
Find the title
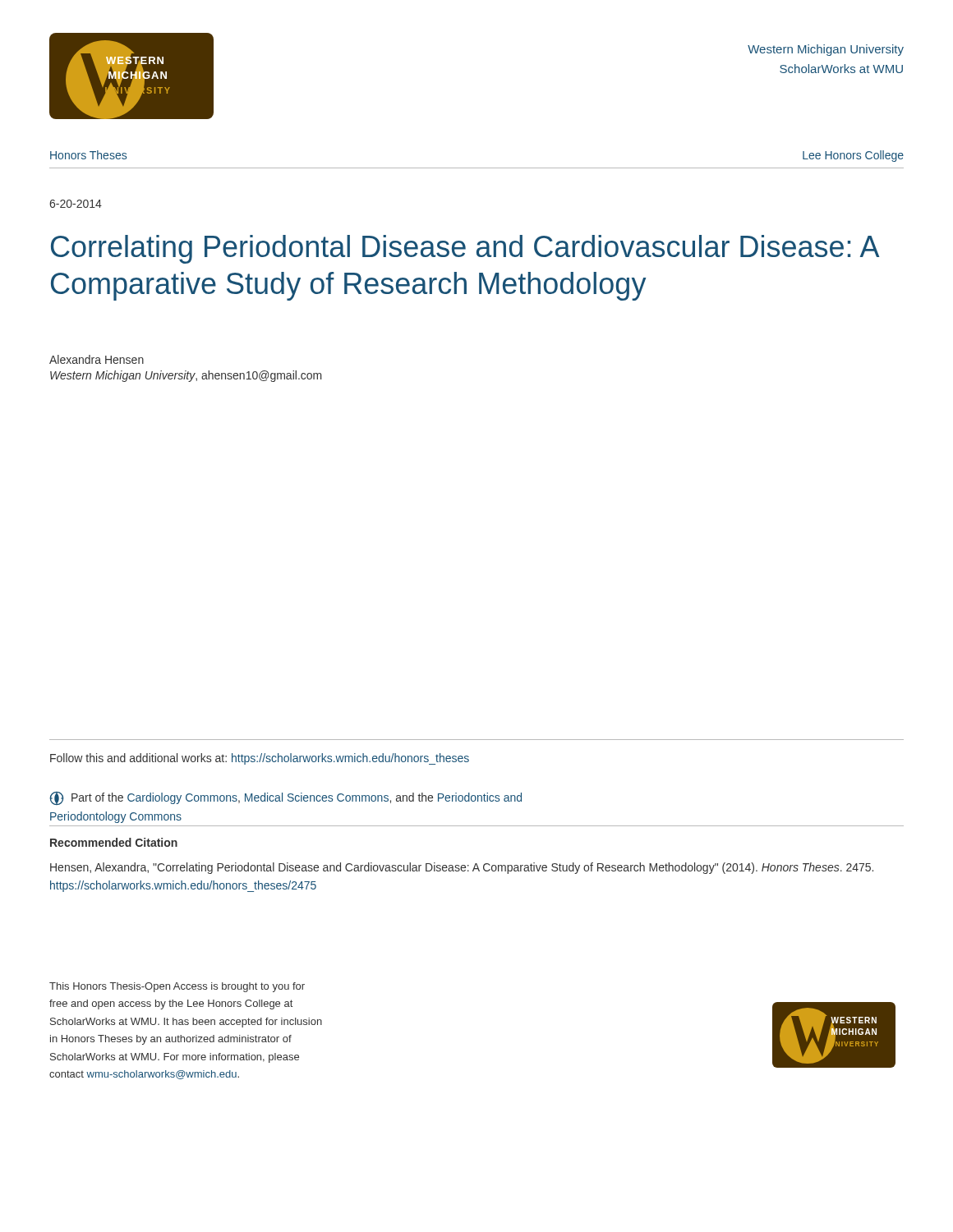(476, 265)
